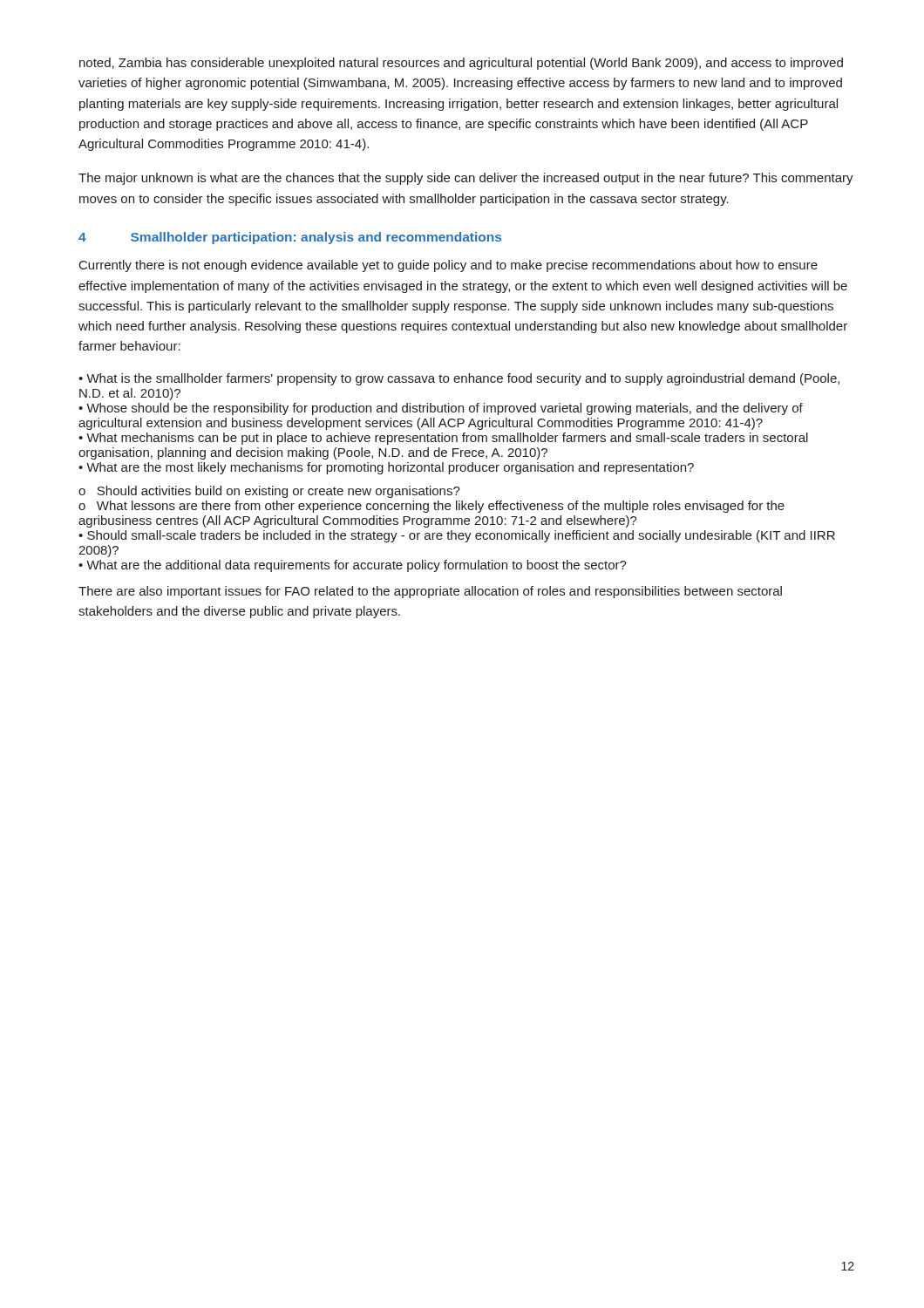Viewport: 924px width, 1308px height.
Task: Point to the block beginning "o What lessons are there from other"
Action: 466,512
